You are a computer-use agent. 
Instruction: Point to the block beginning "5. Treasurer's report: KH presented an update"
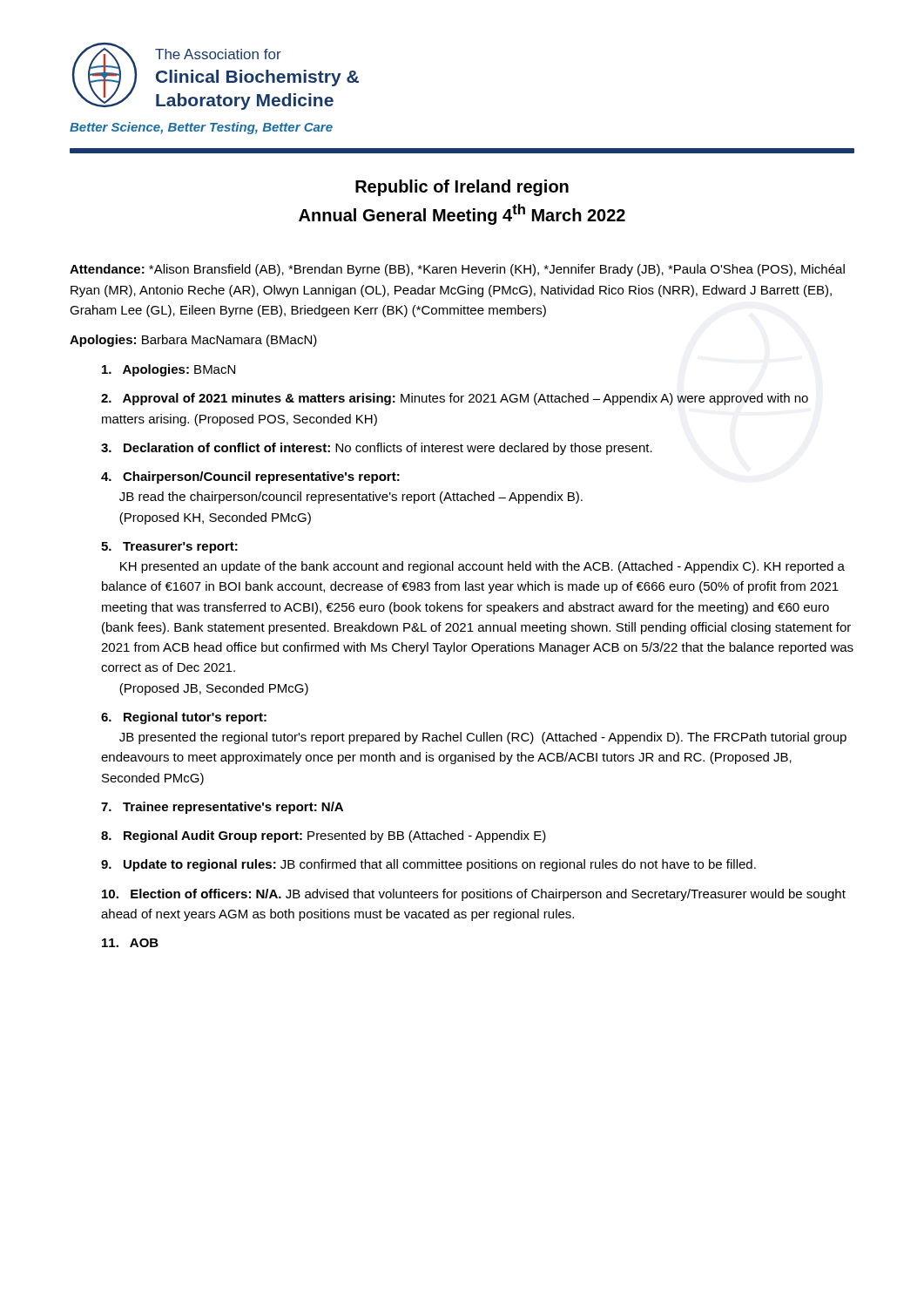477,617
